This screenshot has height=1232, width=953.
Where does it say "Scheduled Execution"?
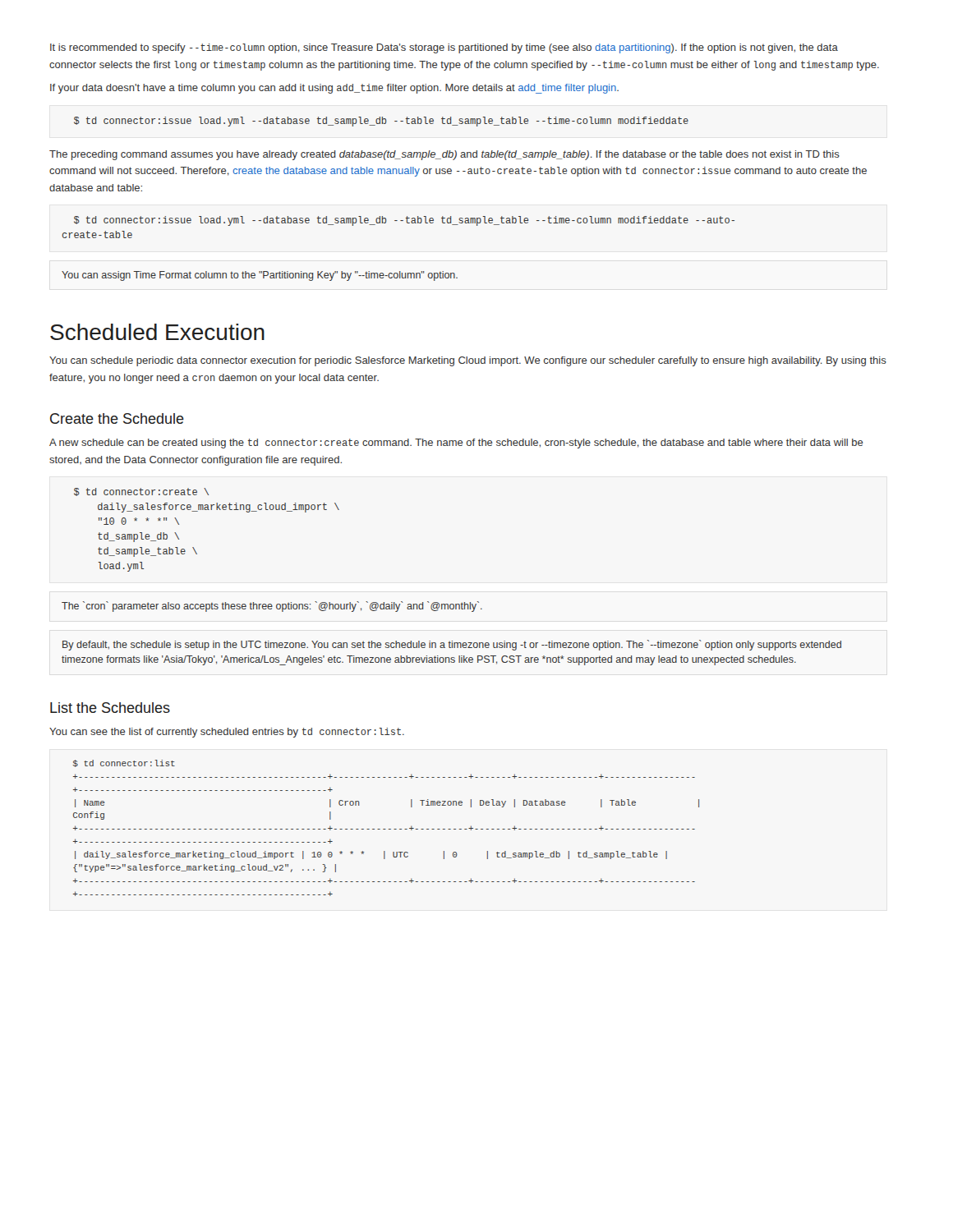[157, 332]
